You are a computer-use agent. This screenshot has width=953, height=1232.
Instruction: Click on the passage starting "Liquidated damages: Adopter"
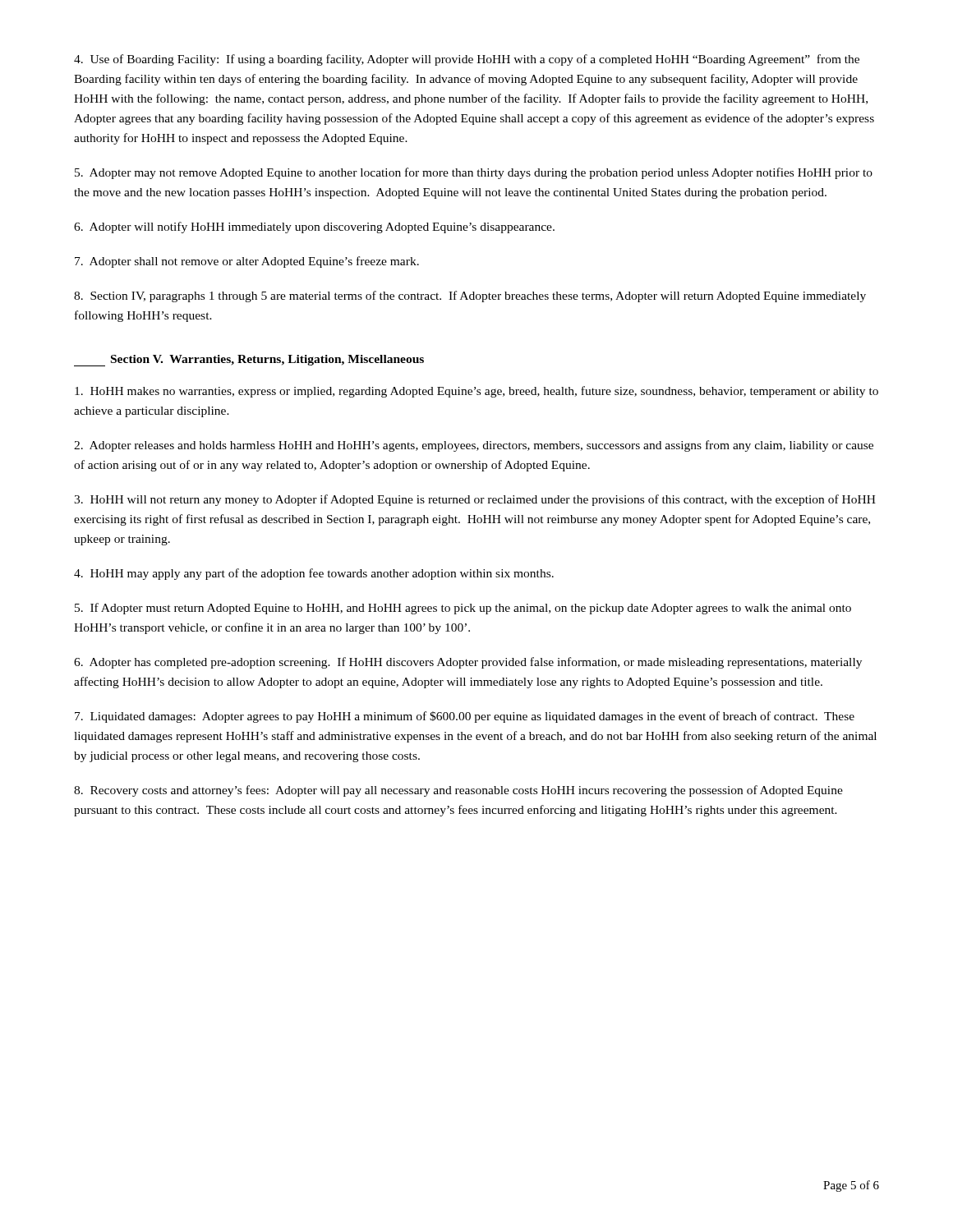476,736
